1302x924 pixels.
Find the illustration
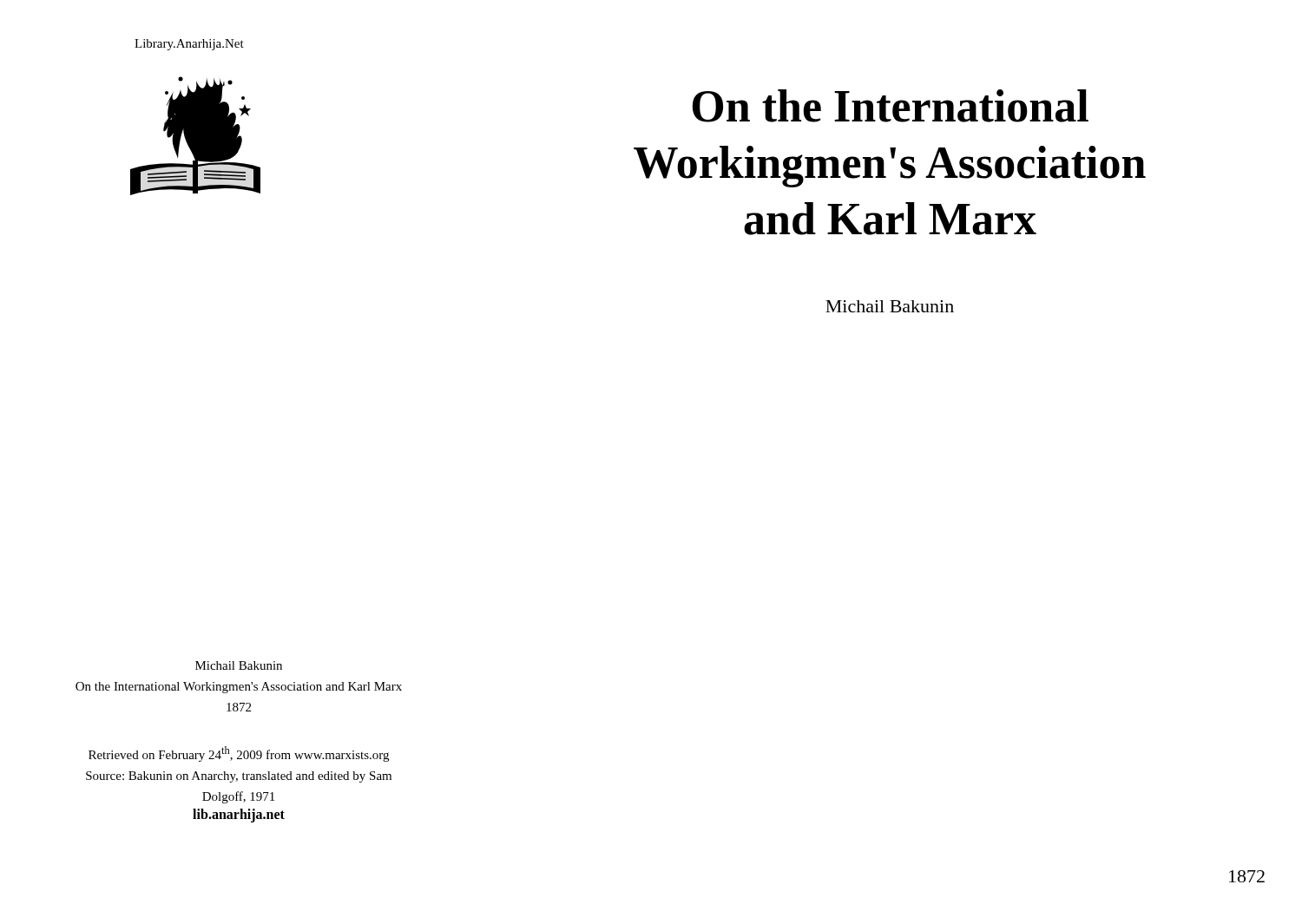[x=195, y=132]
